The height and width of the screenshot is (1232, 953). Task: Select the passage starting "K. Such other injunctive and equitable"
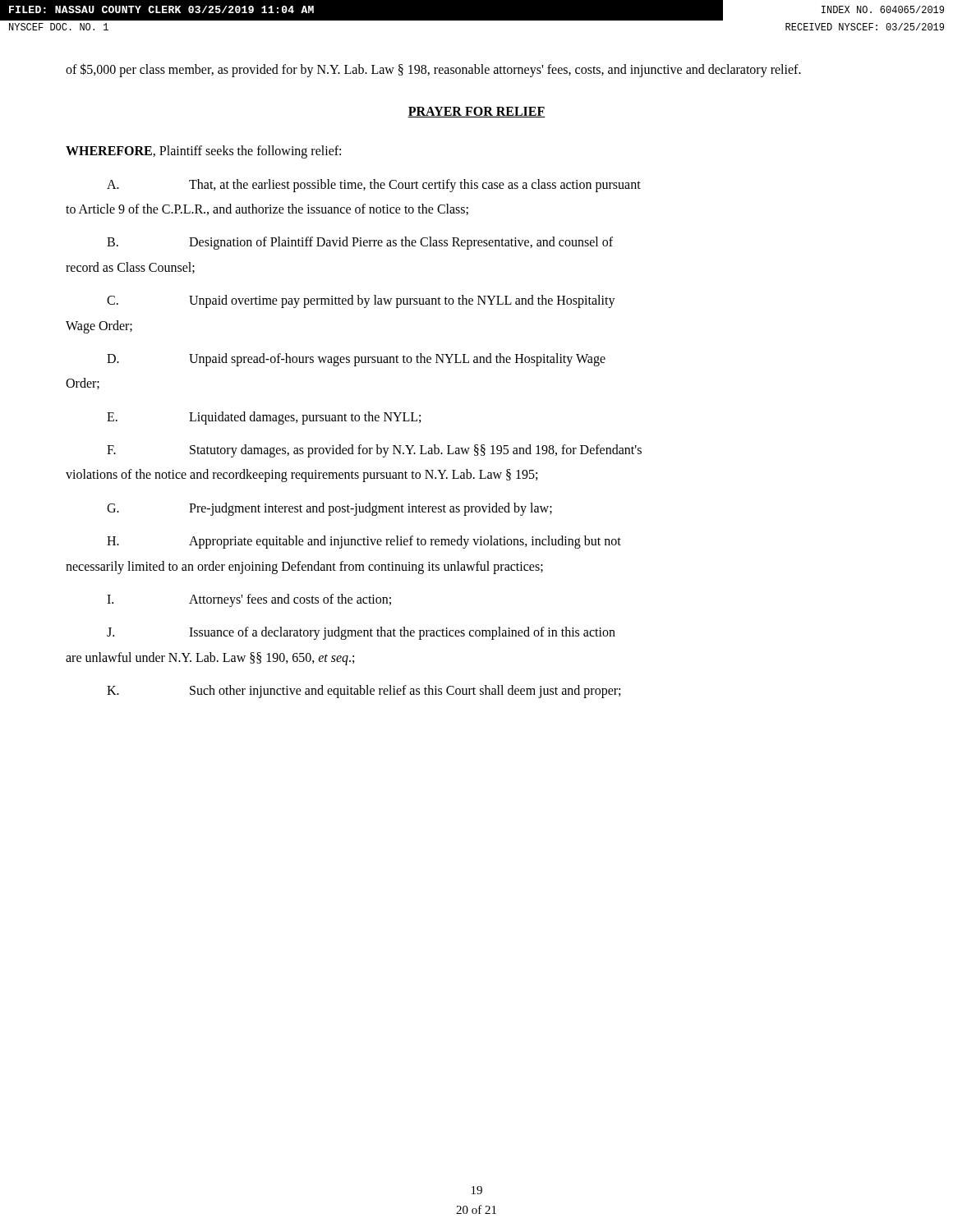tap(476, 691)
